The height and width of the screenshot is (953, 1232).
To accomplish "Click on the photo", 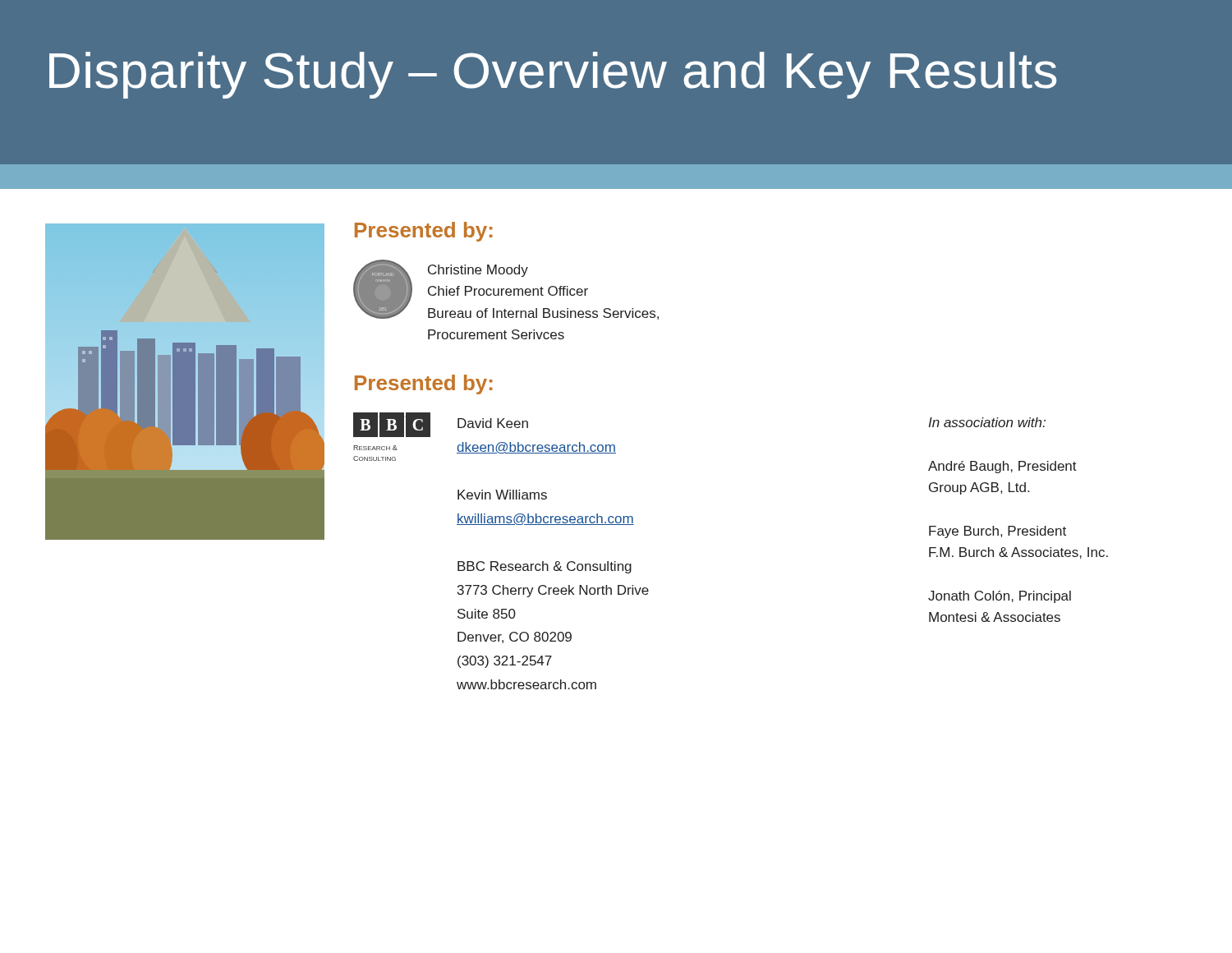I will click(x=185, y=382).
